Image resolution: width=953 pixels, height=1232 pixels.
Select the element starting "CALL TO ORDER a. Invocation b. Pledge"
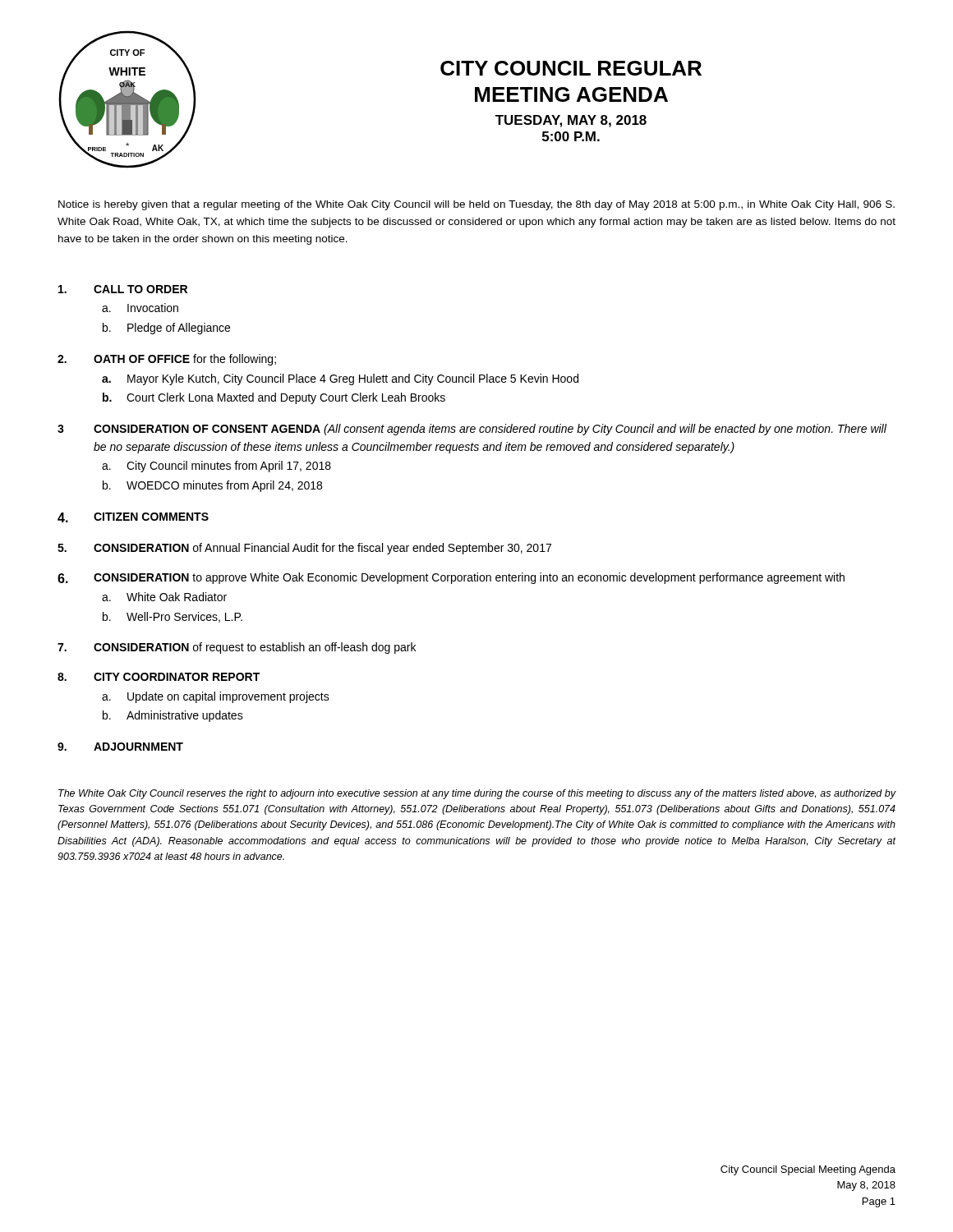point(123,289)
